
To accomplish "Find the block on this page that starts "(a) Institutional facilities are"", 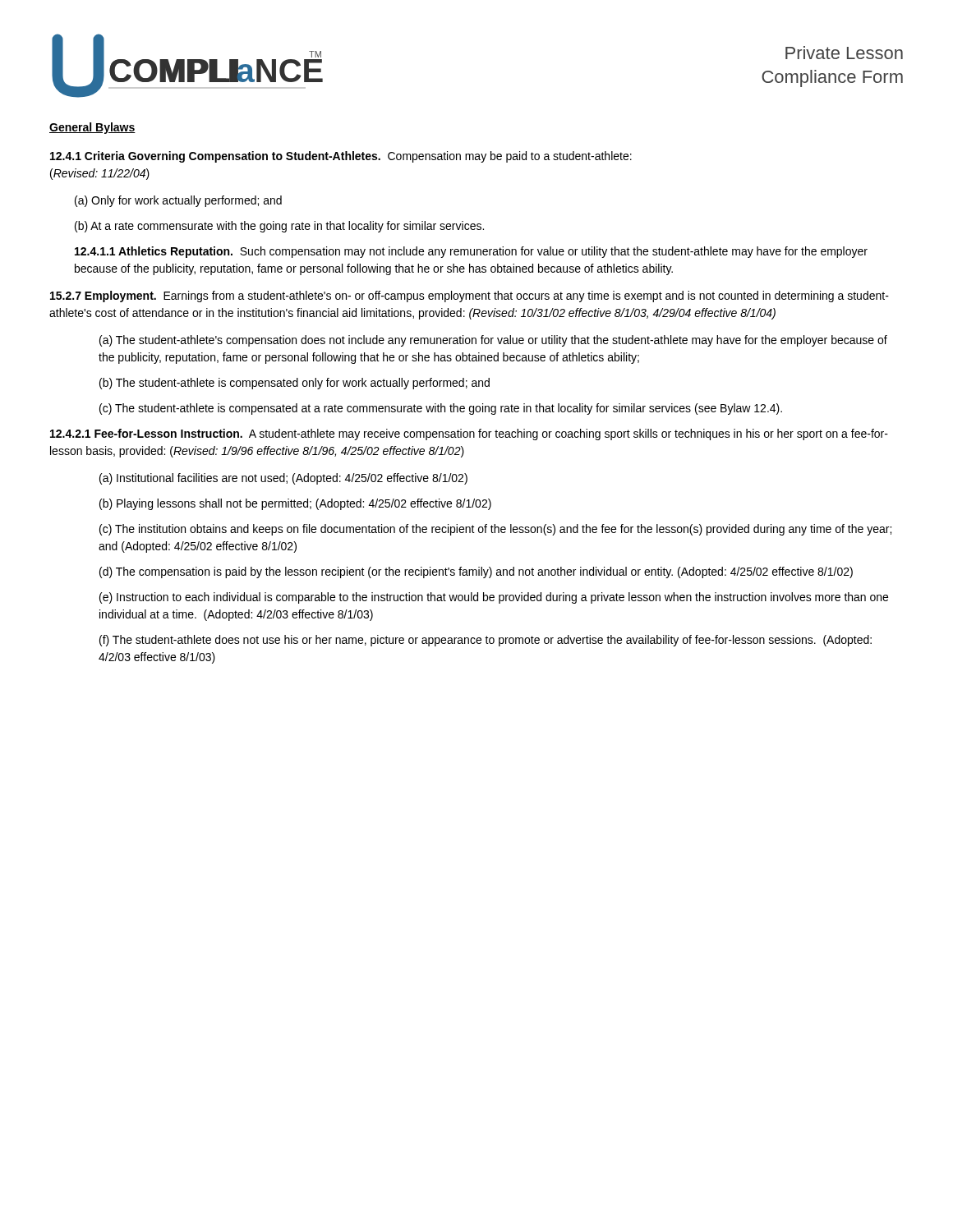I will 283,478.
